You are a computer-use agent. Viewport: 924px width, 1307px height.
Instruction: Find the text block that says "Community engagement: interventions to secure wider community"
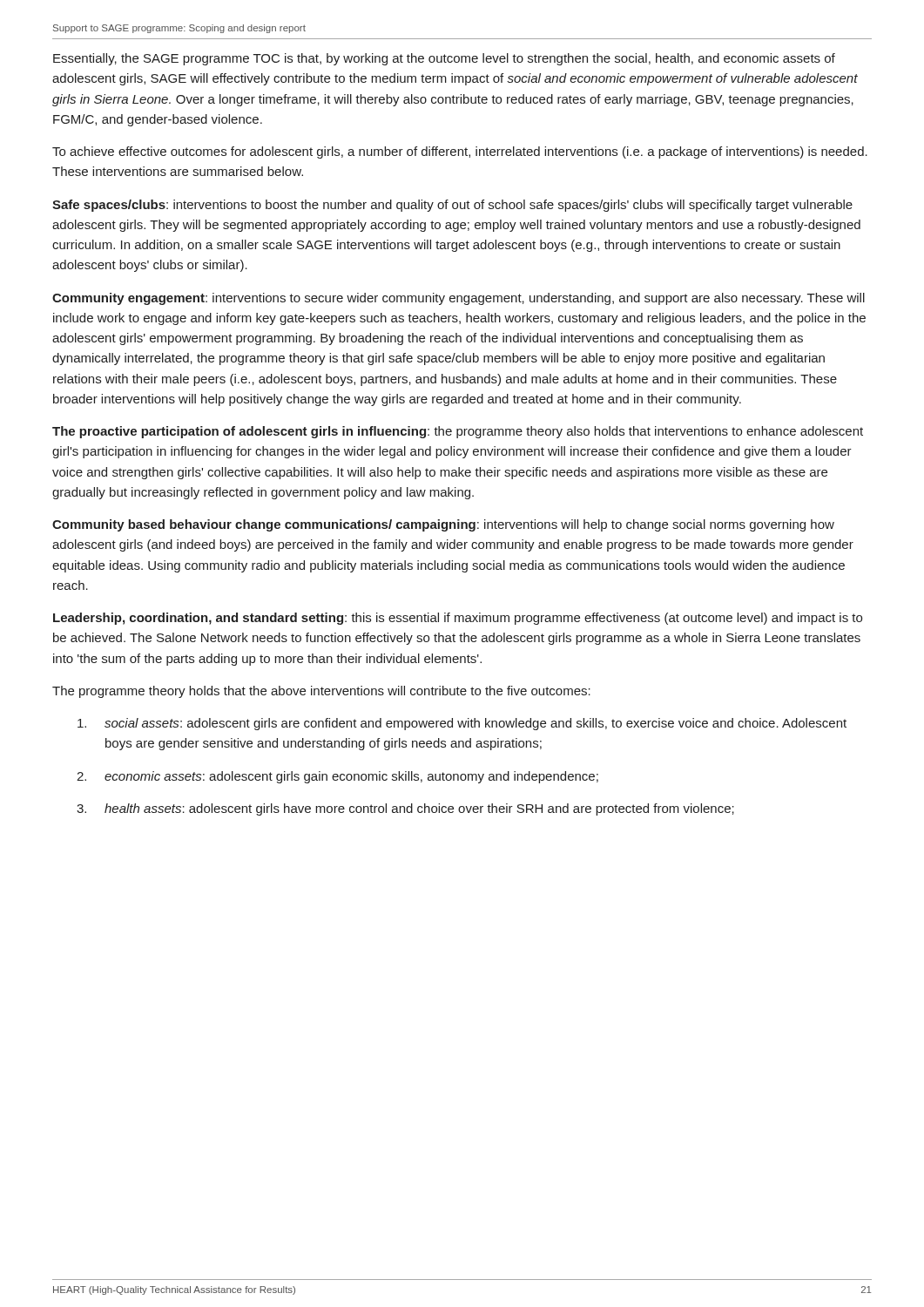[x=459, y=348]
